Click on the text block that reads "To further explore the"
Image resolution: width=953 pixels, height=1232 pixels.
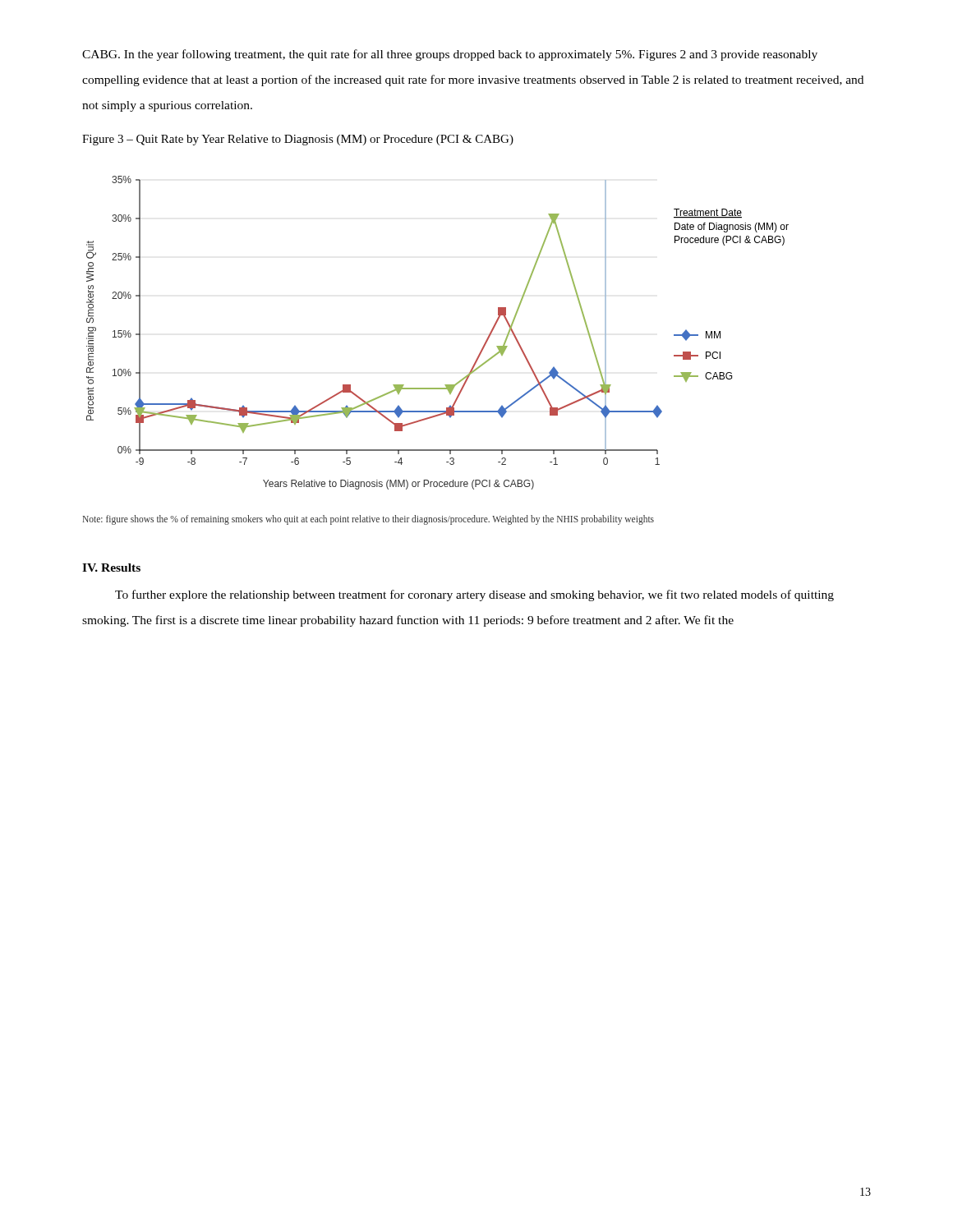pyautogui.click(x=476, y=607)
